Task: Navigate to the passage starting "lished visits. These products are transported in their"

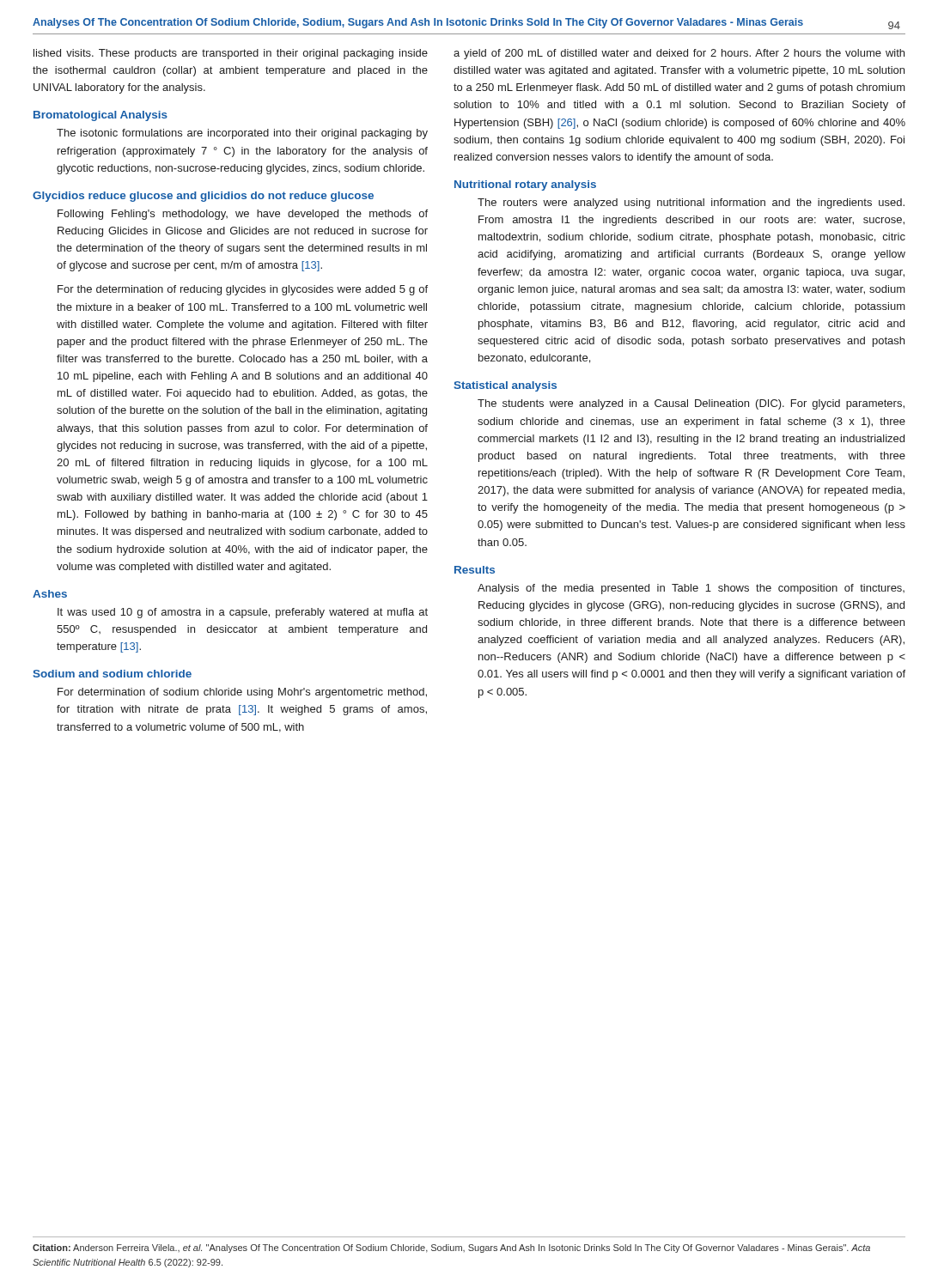Action: pyautogui.click(x=230, y=70)
